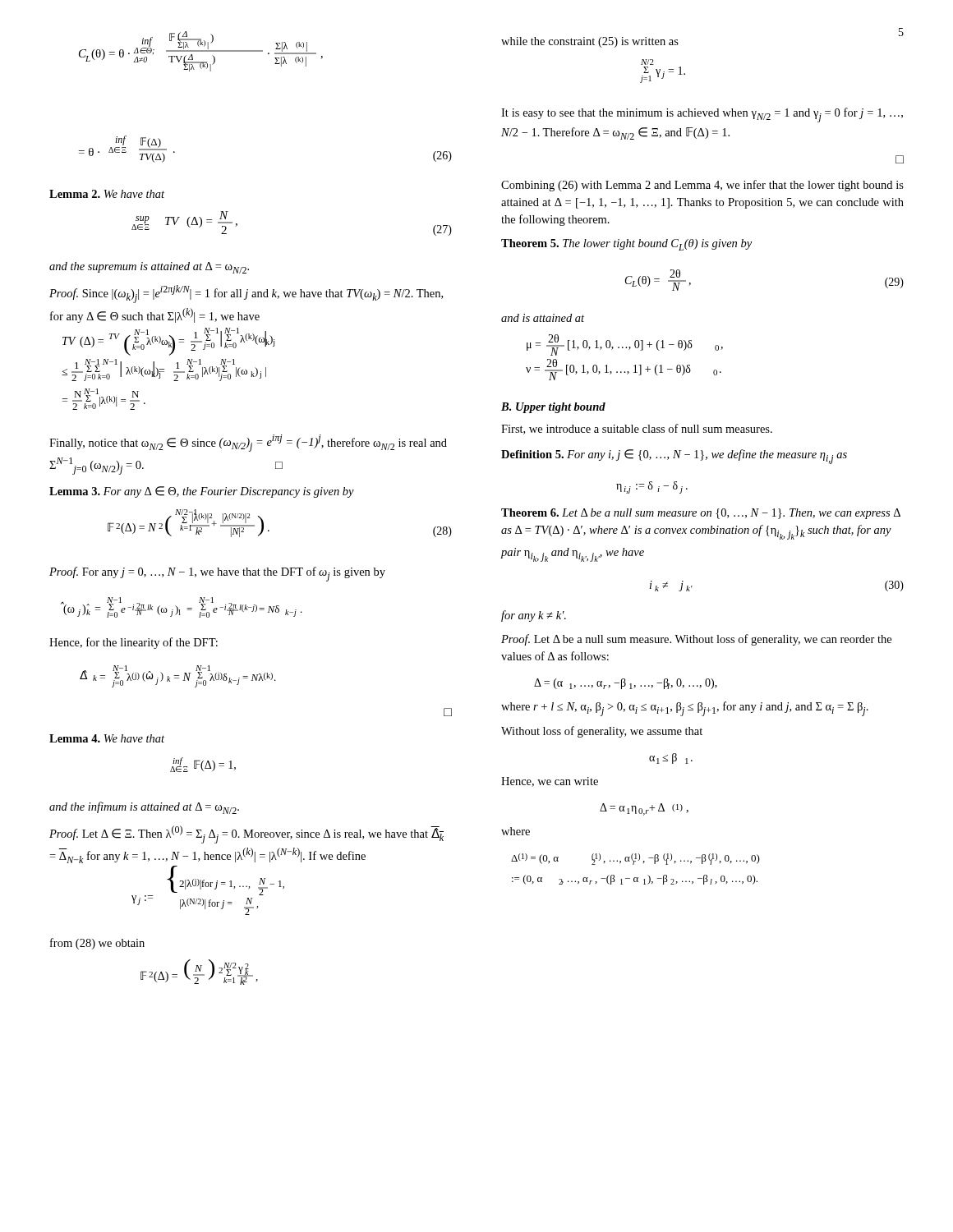Locate the formula containing "η i,j := δ i − δ"
This screenshot has width=953, height=1232.
[652, 487]
